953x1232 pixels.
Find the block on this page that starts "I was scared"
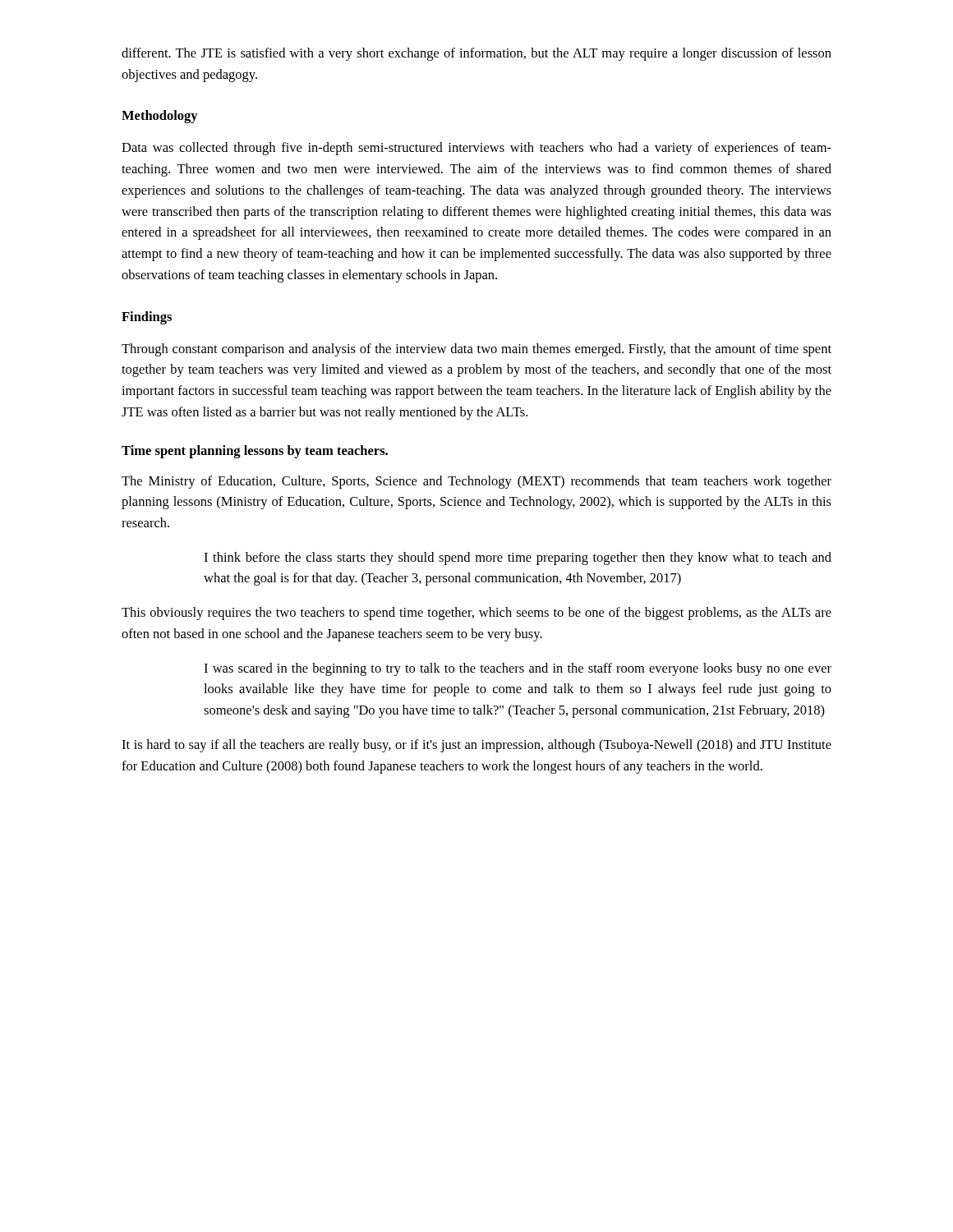[518, 689]
